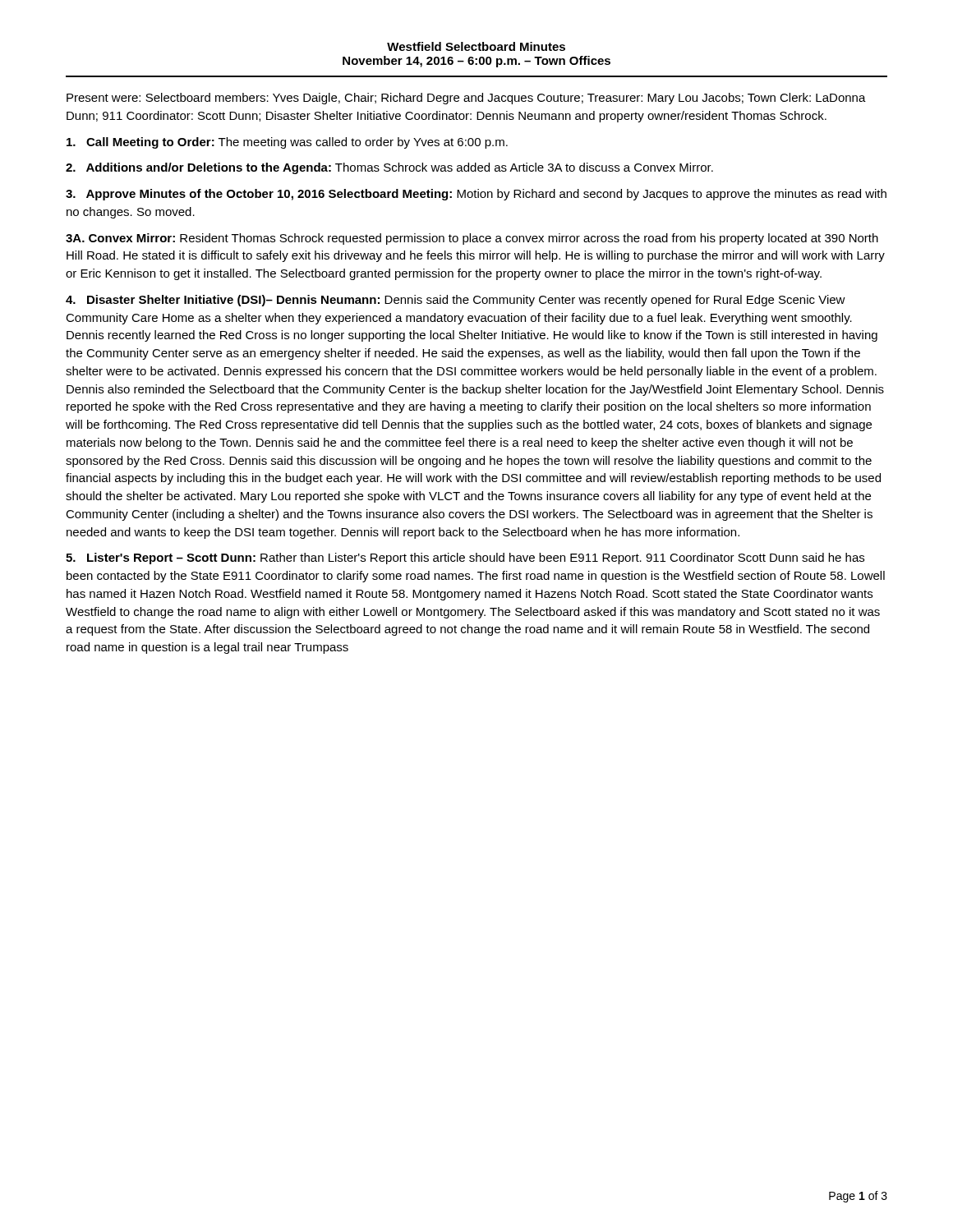The image size is (953, 1232).
Task: Select the block starting "4. Disaster Shelter Initiative (DSI)– Dennis Neumann: Dennis"
Action: pos(475,415)
